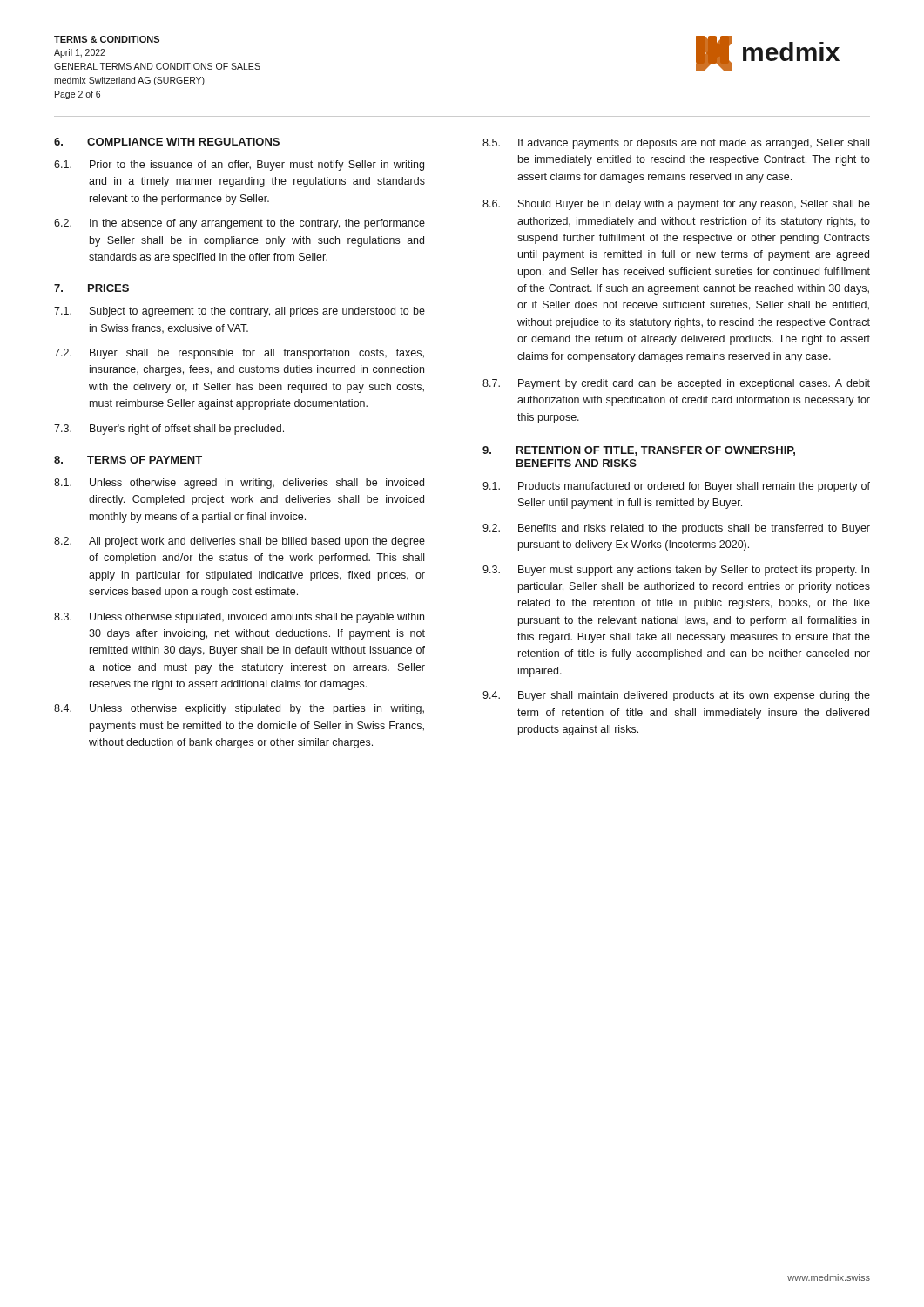Find the list item with the text "8.3. Unless otherwise stipulated, invoiced"
The height and width of the screenshot is (1307, 924).
pos(239,651)
